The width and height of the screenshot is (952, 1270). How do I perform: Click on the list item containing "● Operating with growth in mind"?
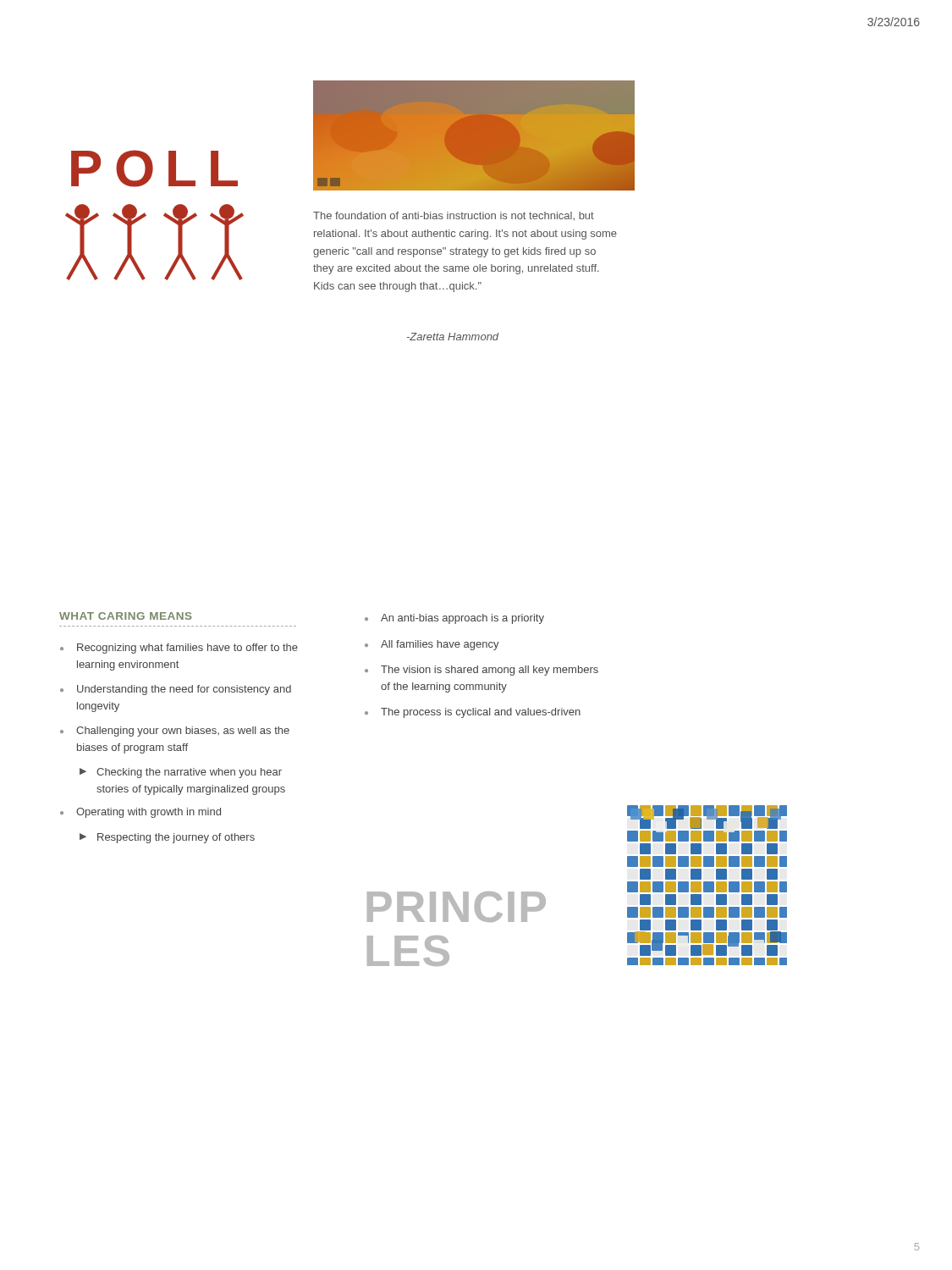[140, 812]
